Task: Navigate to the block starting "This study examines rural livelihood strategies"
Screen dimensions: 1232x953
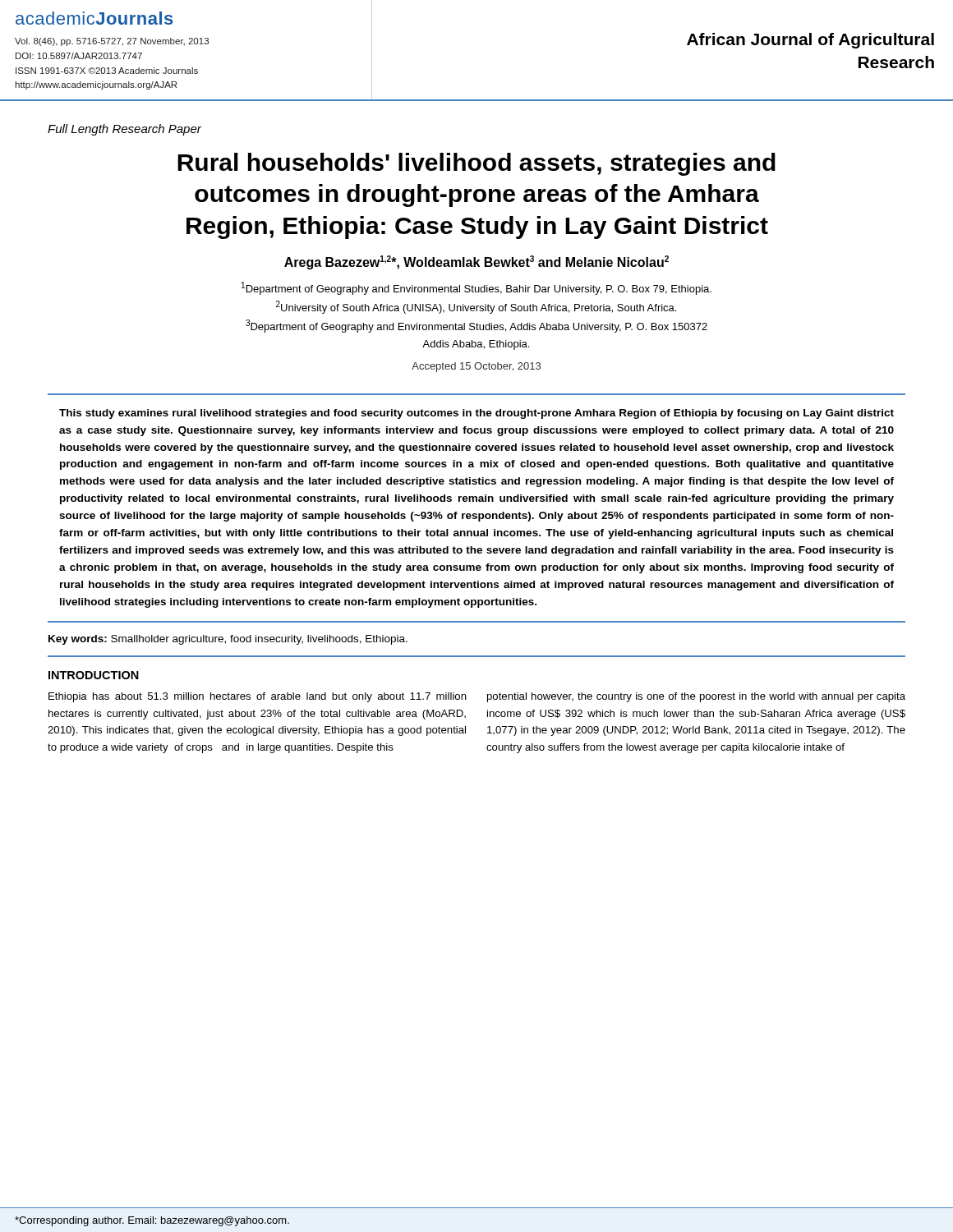Action: point(476,508)
